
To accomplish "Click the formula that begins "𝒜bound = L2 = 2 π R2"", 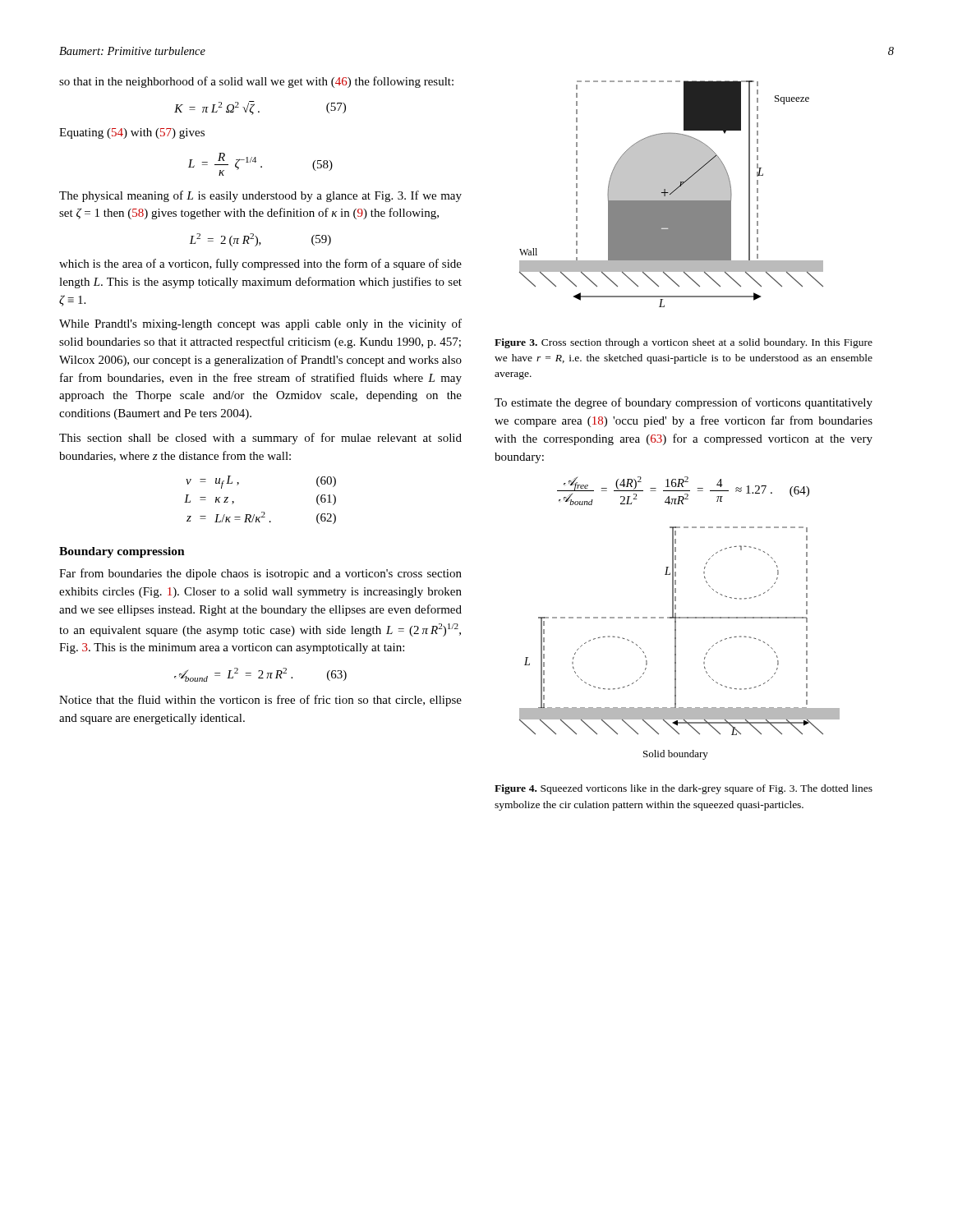I will 260,674.
